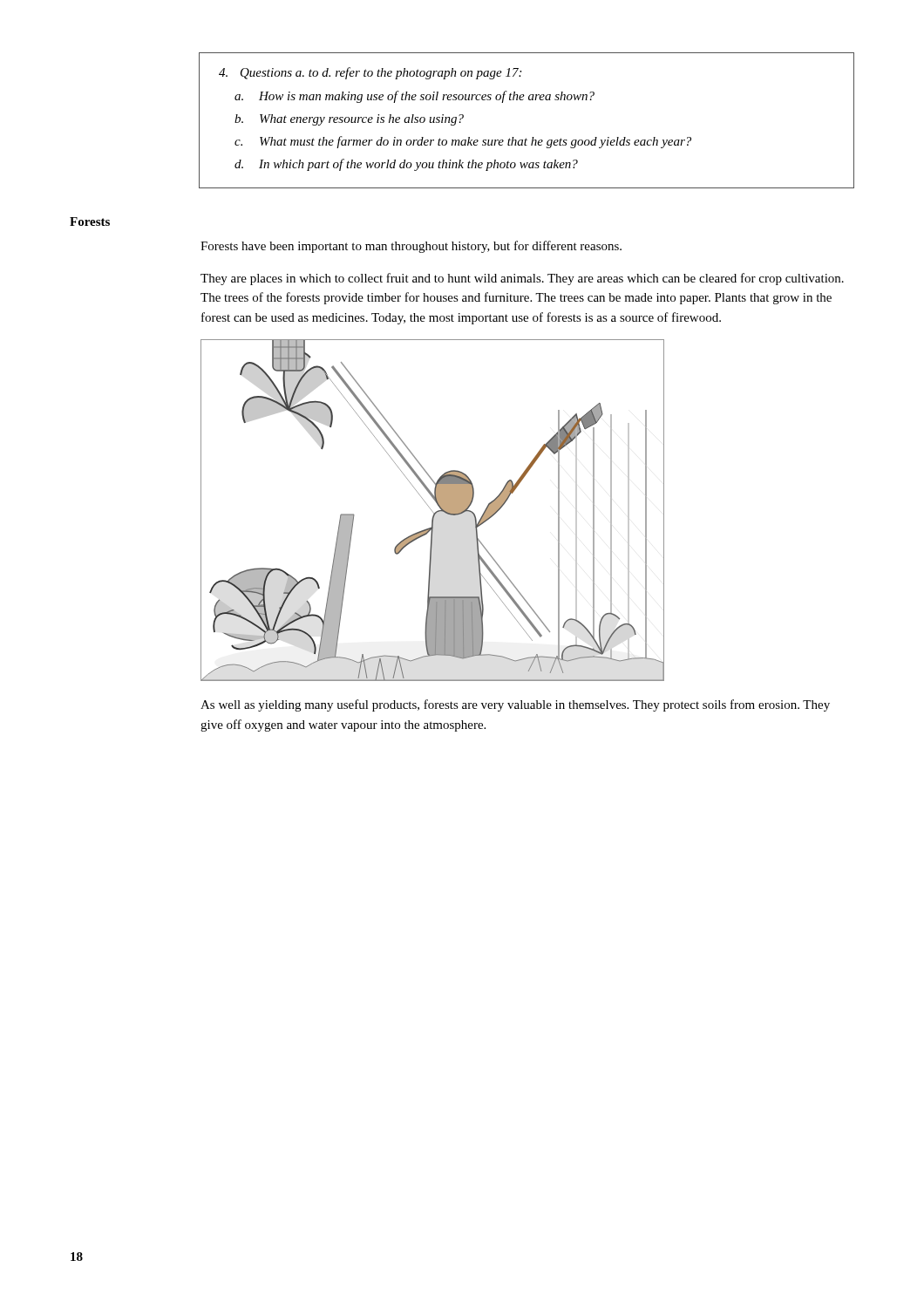Click on the text block that says "Forests have been important to"

[x=412, y=246]
